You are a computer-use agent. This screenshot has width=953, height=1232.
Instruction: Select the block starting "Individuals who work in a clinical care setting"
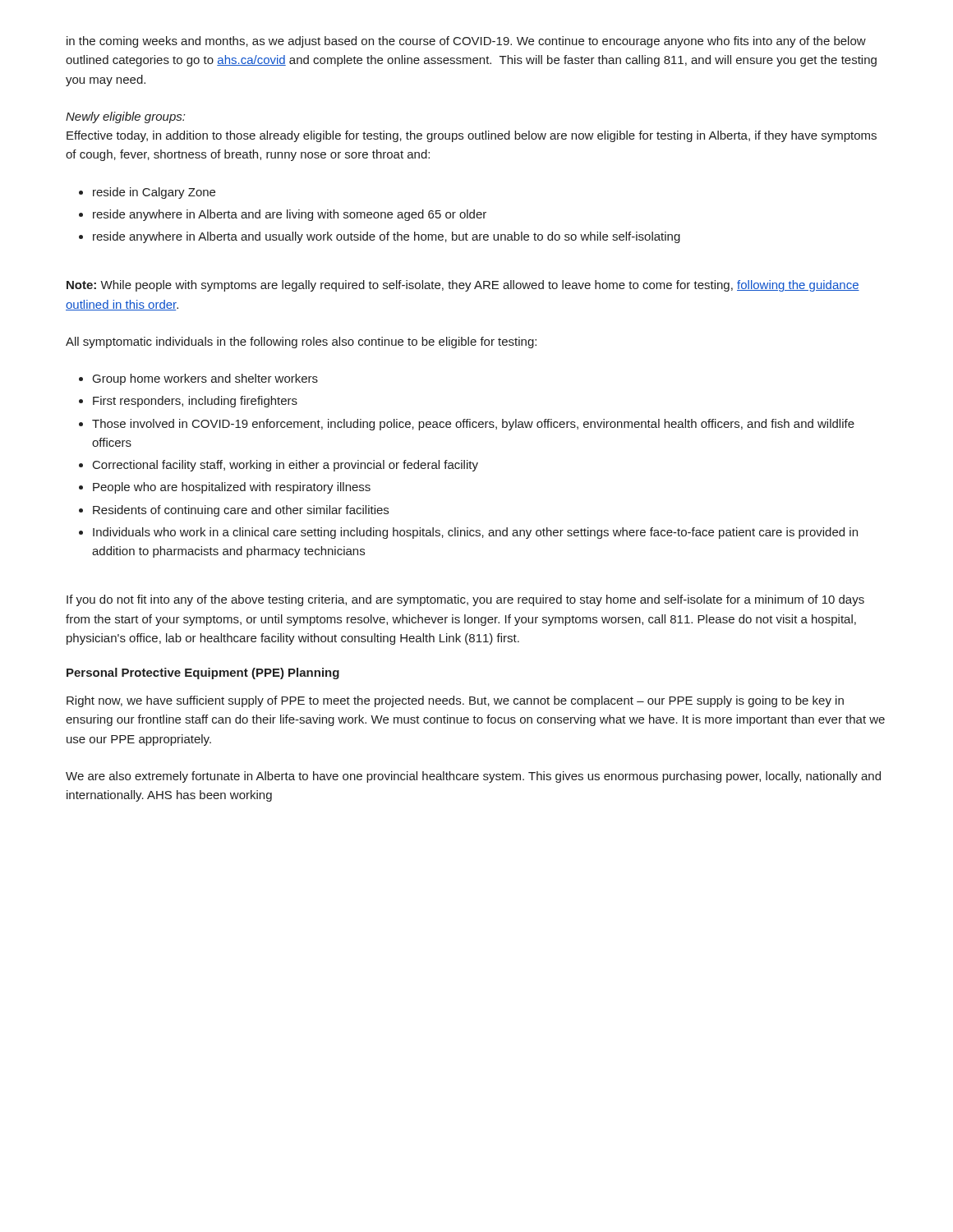pyautogui.click(x=476, y=541)
